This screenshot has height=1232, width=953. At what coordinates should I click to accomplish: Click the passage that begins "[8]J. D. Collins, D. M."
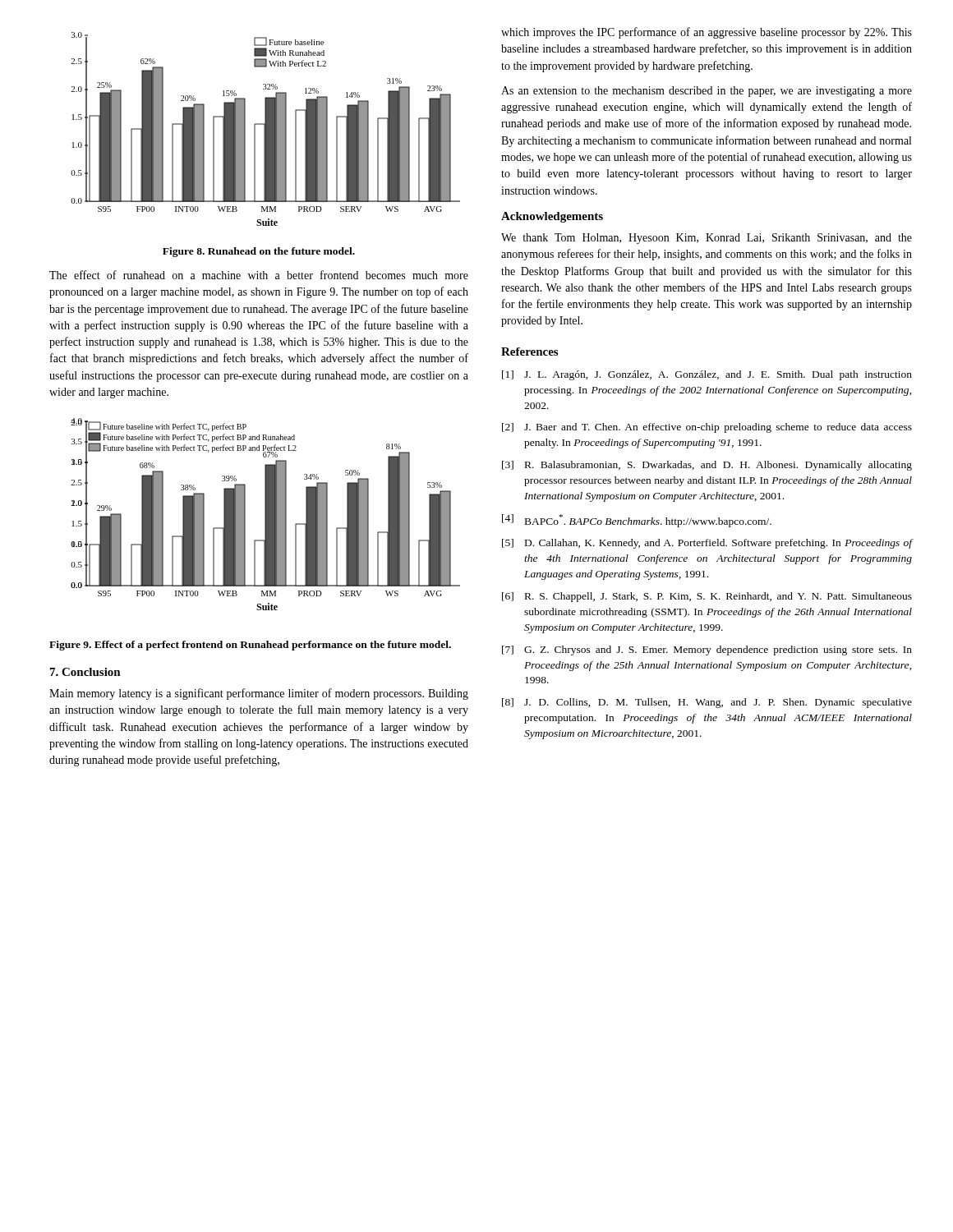point(707,718)
